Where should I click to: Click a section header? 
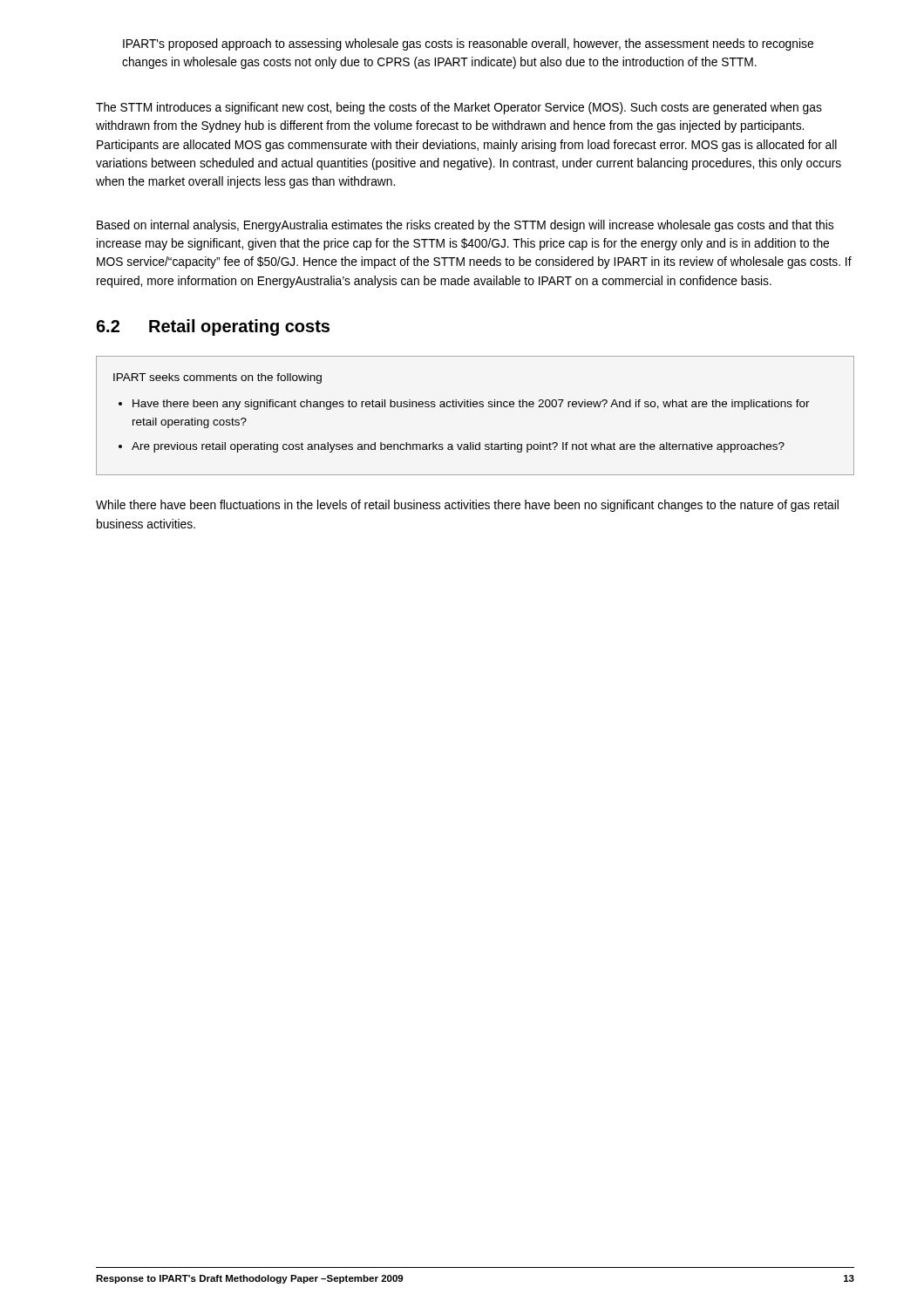click(213, 327)
